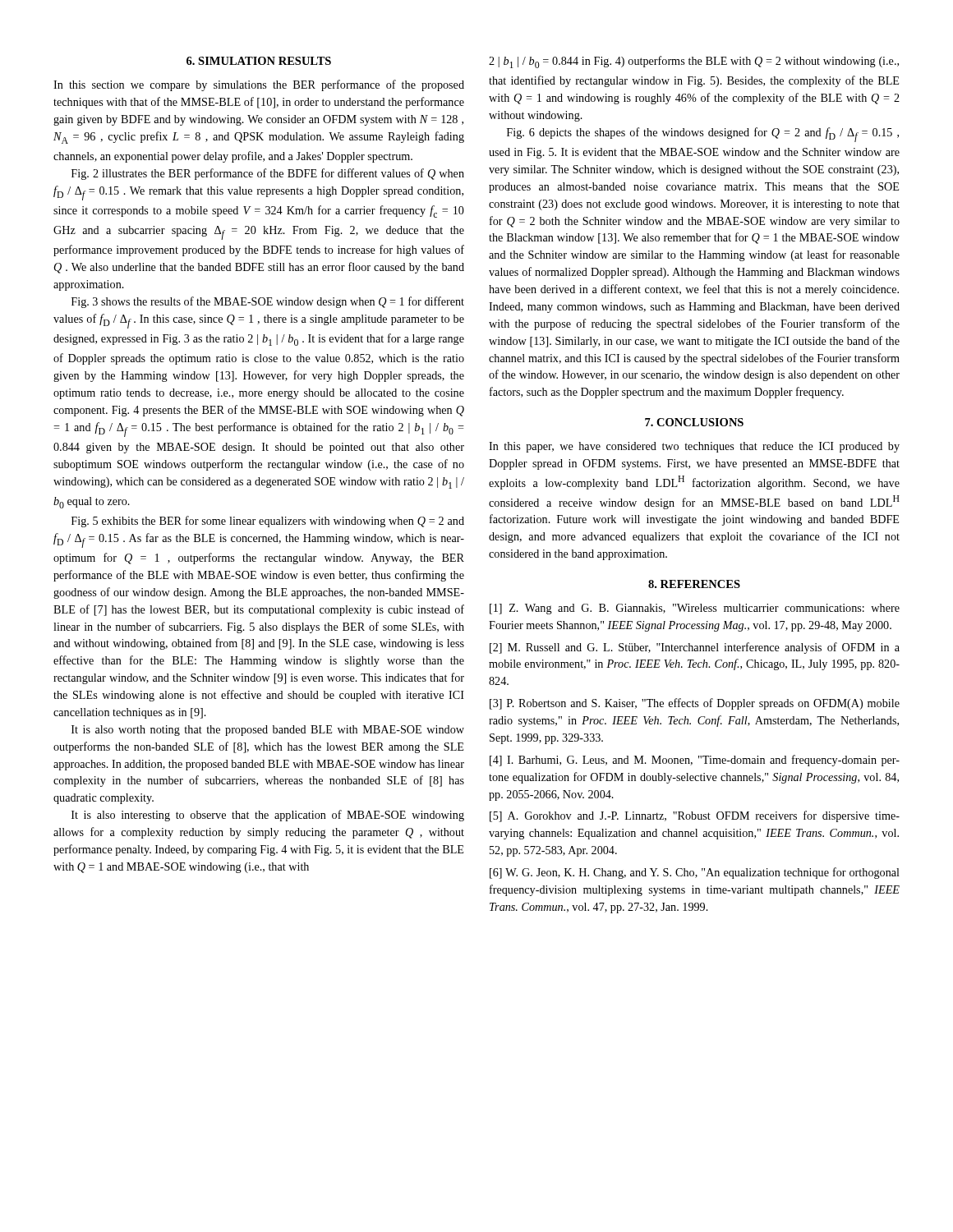Navigate to the region starting "6. SIMULATION RESULTS"
Screen dimensions: 1232x953
259,61
